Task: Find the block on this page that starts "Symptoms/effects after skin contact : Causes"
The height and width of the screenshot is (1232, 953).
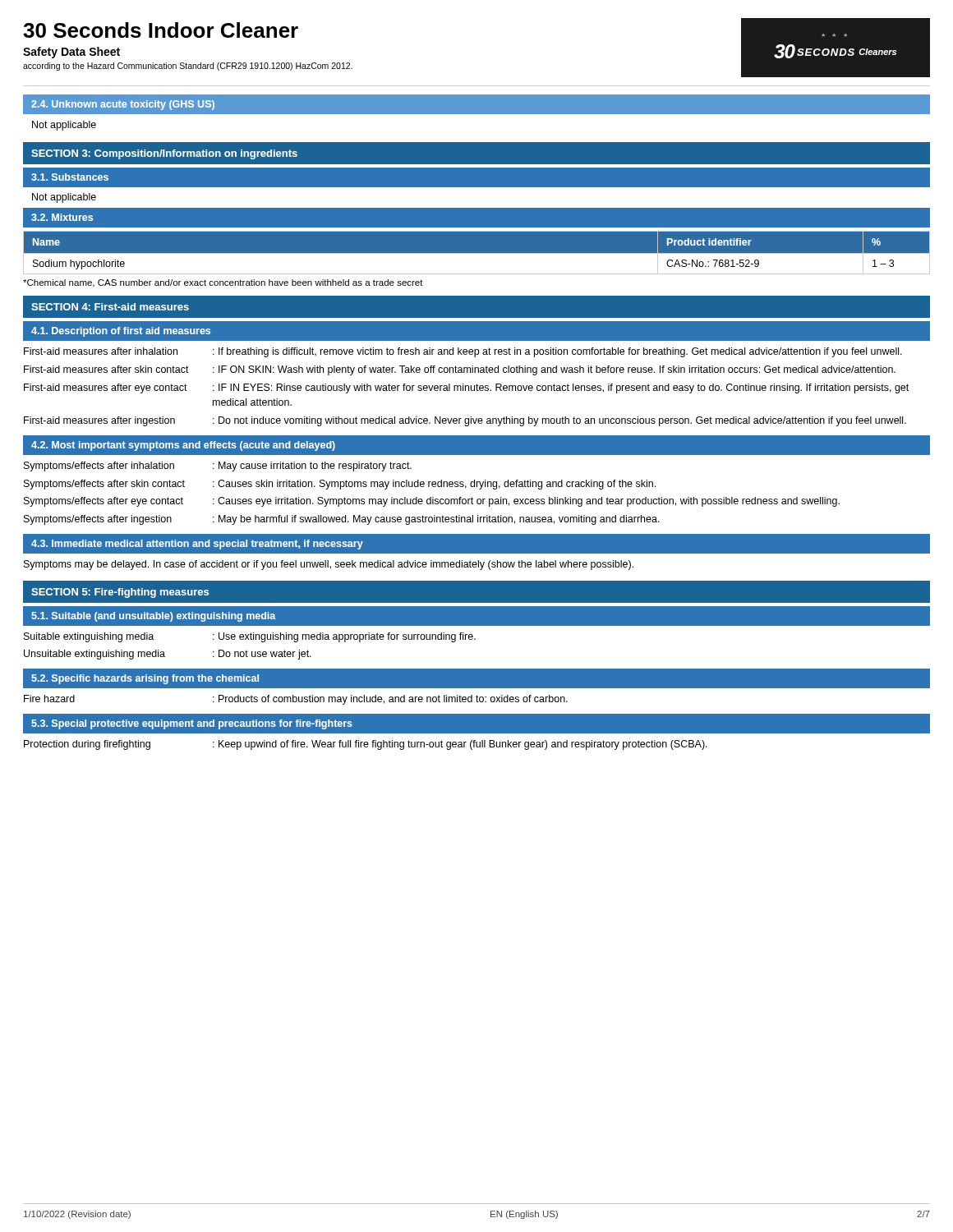Action: [x=476, y=484]
